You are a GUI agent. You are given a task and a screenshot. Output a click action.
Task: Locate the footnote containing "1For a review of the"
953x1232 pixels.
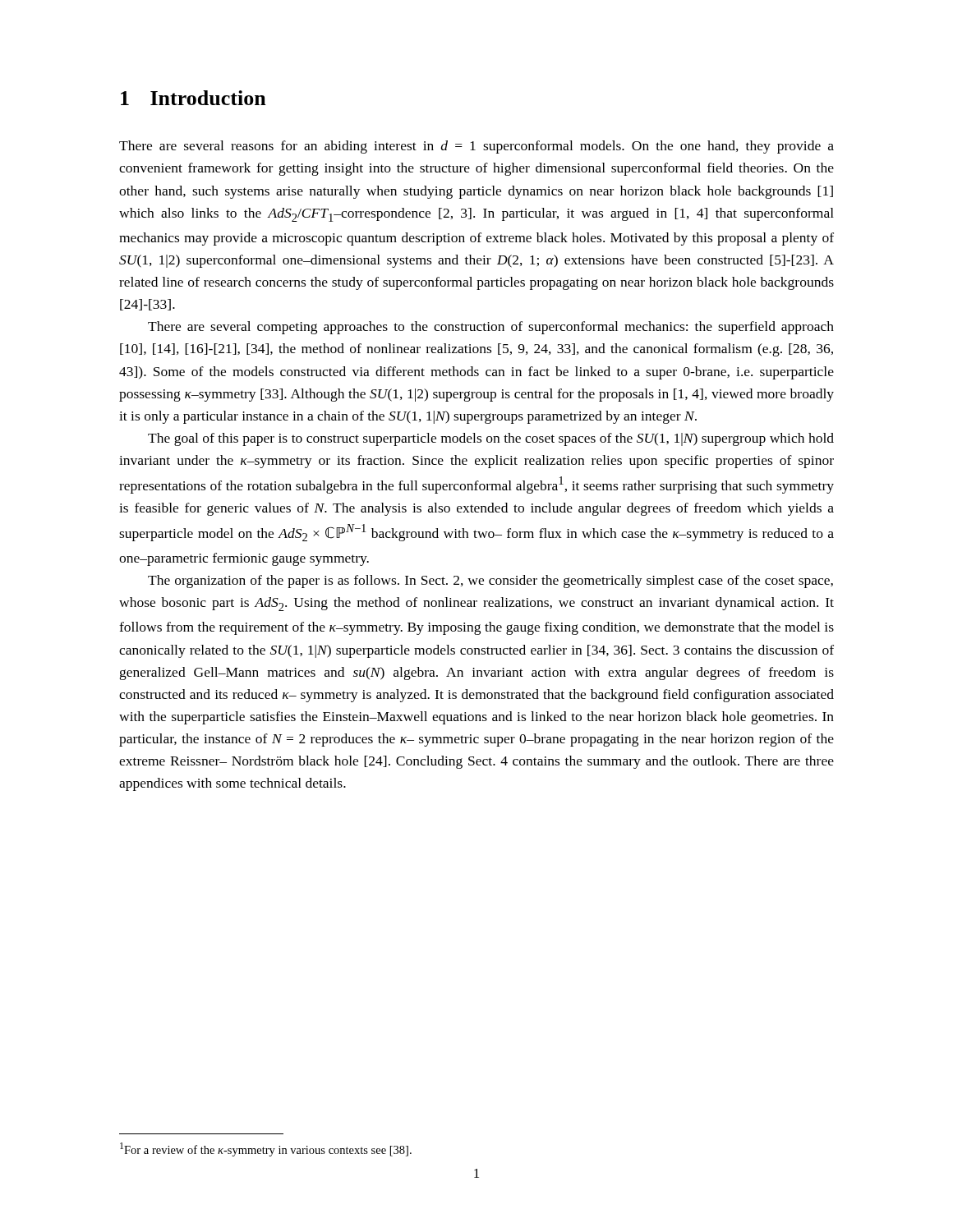click(x=266, y=1148)
